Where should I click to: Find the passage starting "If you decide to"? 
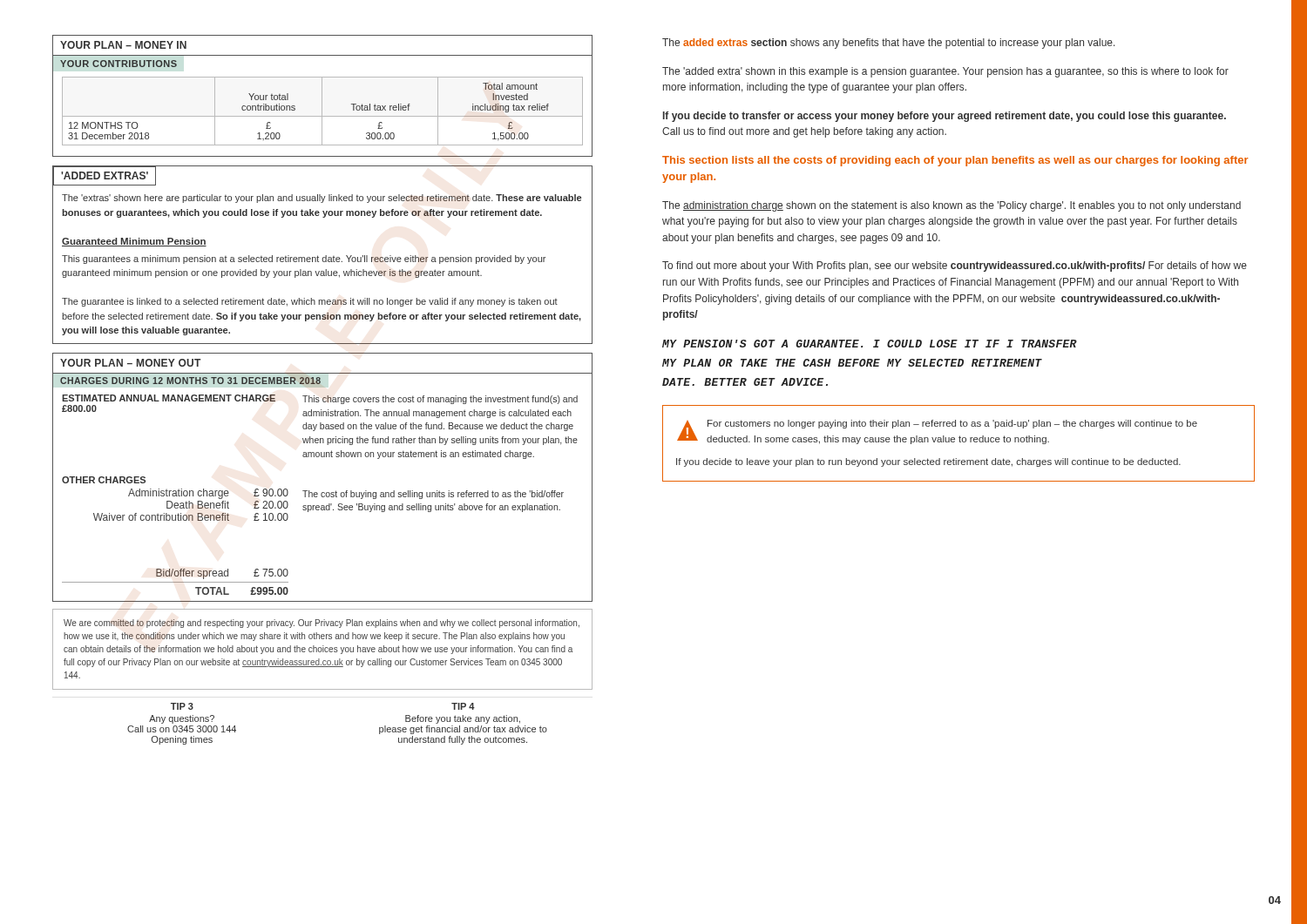tap(944, 124)
